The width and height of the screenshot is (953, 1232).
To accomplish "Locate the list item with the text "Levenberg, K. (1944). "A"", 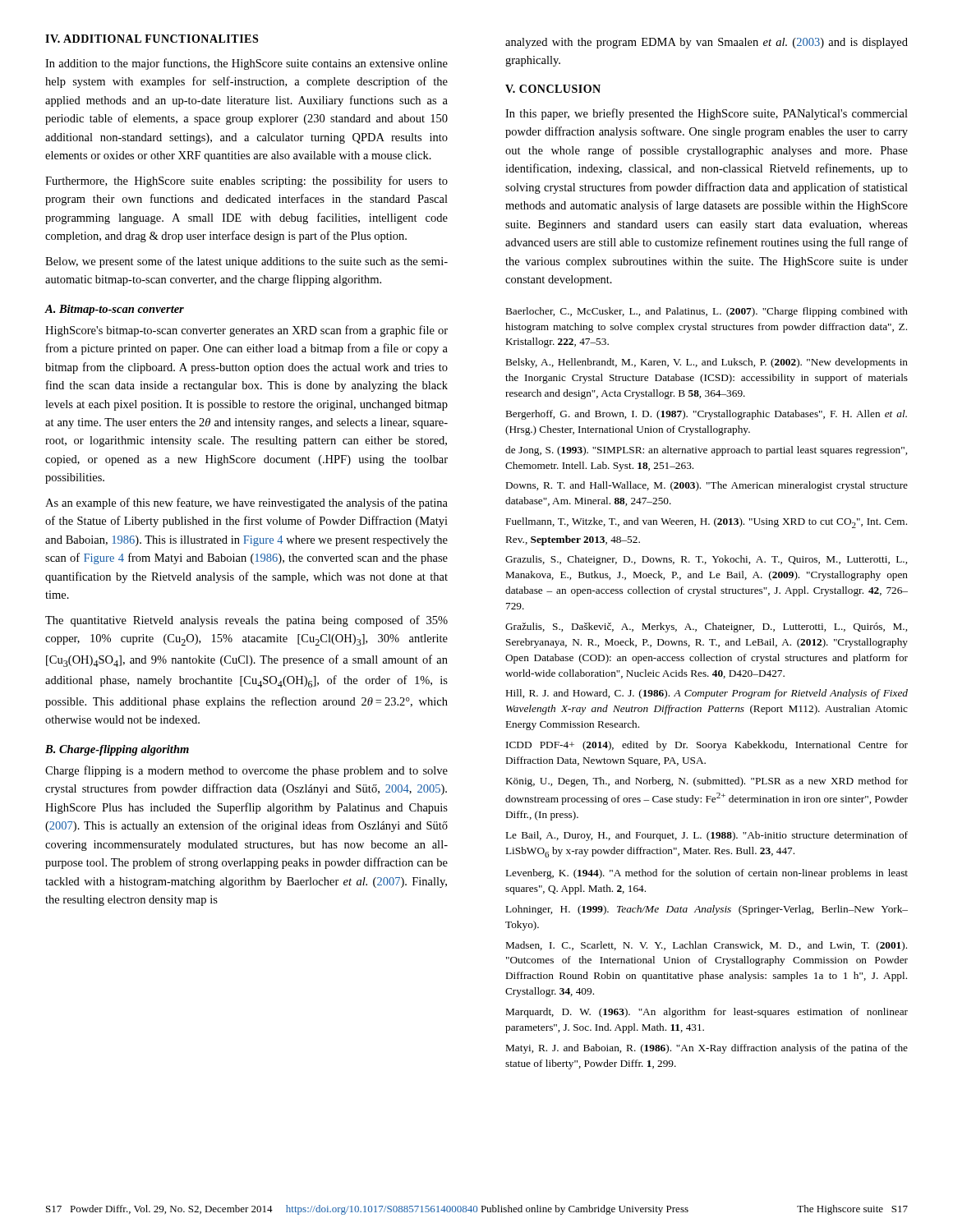I will [707, 880].
